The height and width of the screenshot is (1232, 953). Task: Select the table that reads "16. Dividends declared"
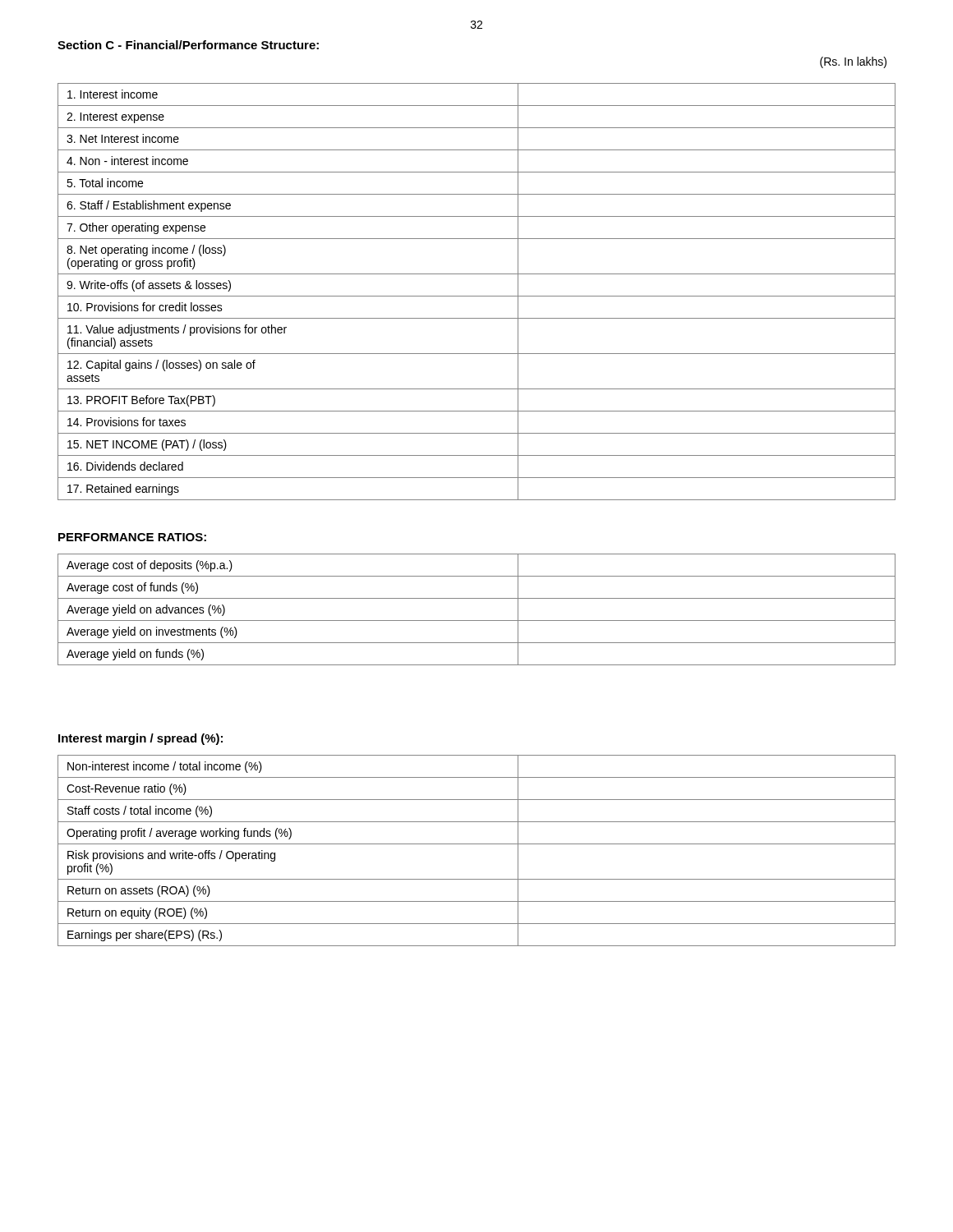click(476, 292)
